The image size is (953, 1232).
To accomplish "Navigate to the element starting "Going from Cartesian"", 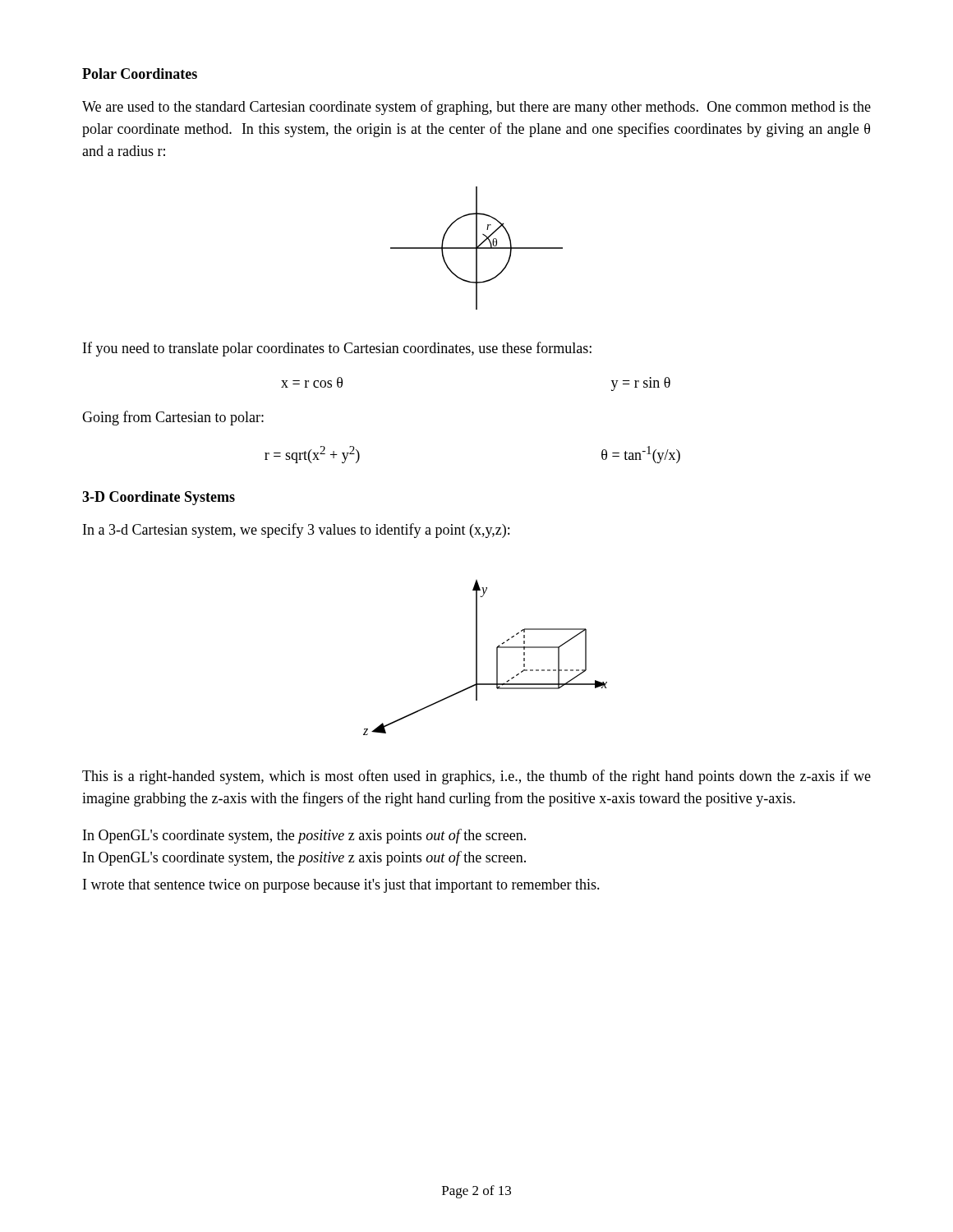I will coord(173,417).
